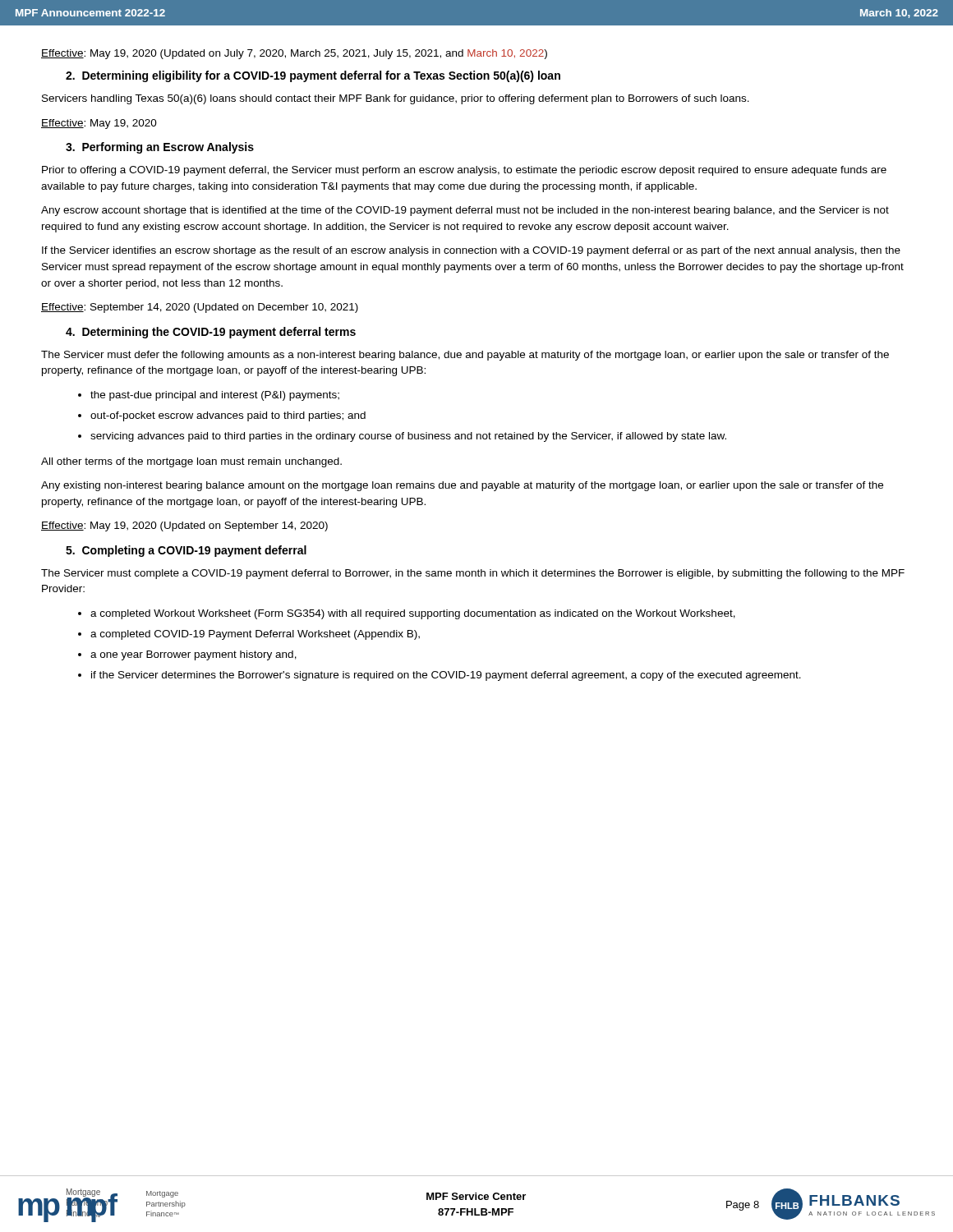Find the section header with the text "4. Determining the COVID-19"
The height and width of the screenshot is (1232, 953).
coord(211,332)
